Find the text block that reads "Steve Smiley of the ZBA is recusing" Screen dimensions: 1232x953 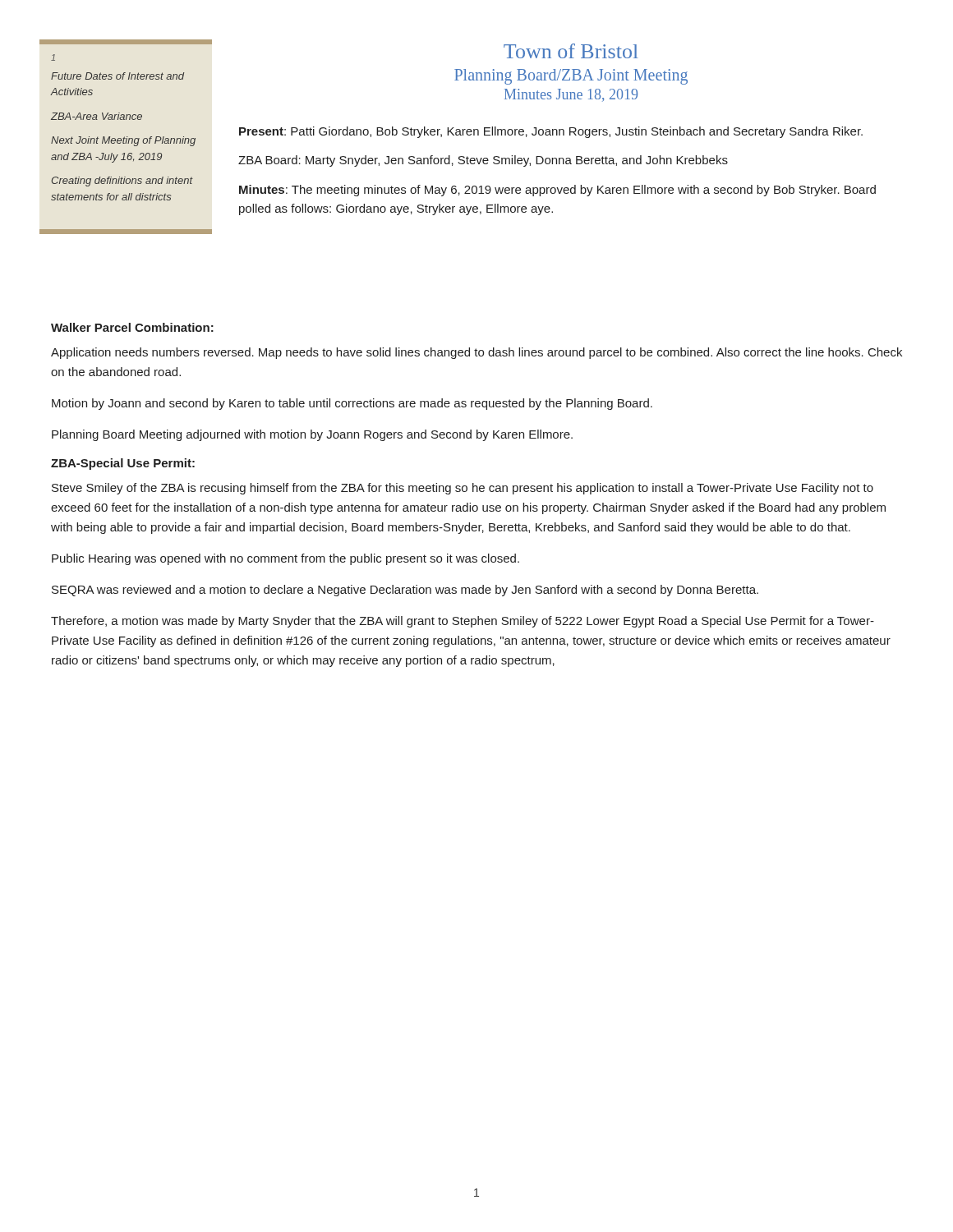pos(469,507)
